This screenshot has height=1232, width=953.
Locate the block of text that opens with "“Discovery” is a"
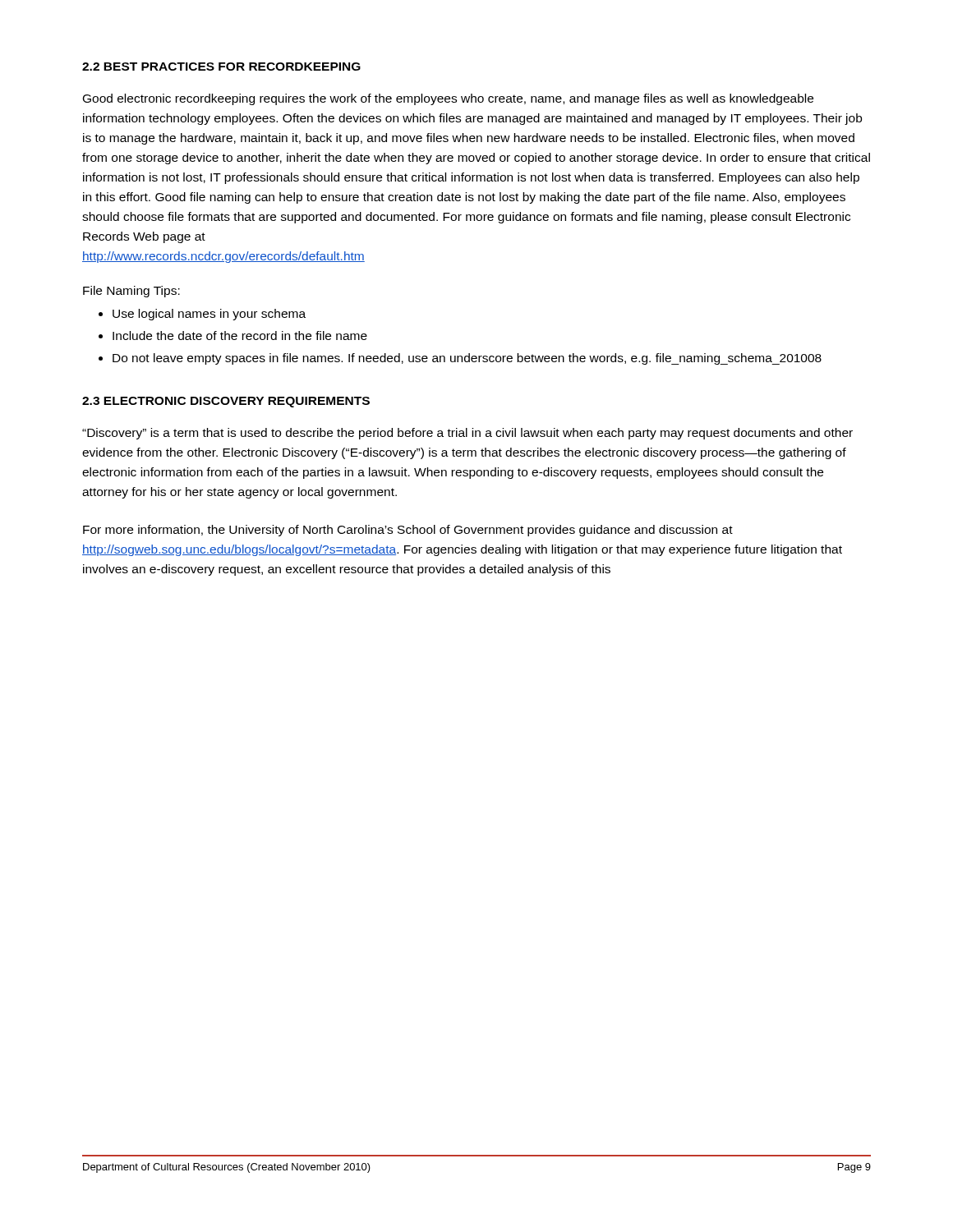468,462
